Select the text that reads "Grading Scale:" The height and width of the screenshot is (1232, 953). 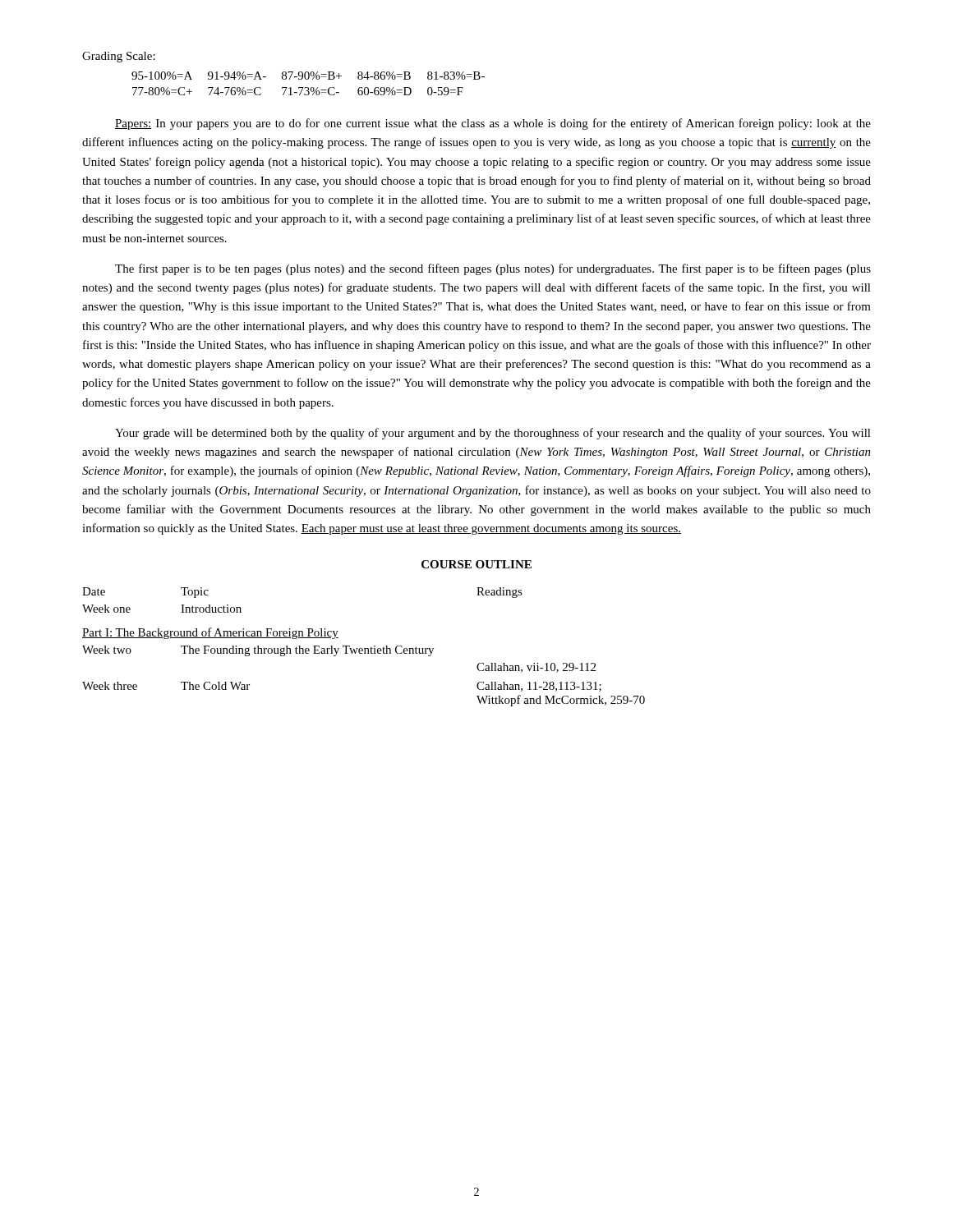point(119,56)
